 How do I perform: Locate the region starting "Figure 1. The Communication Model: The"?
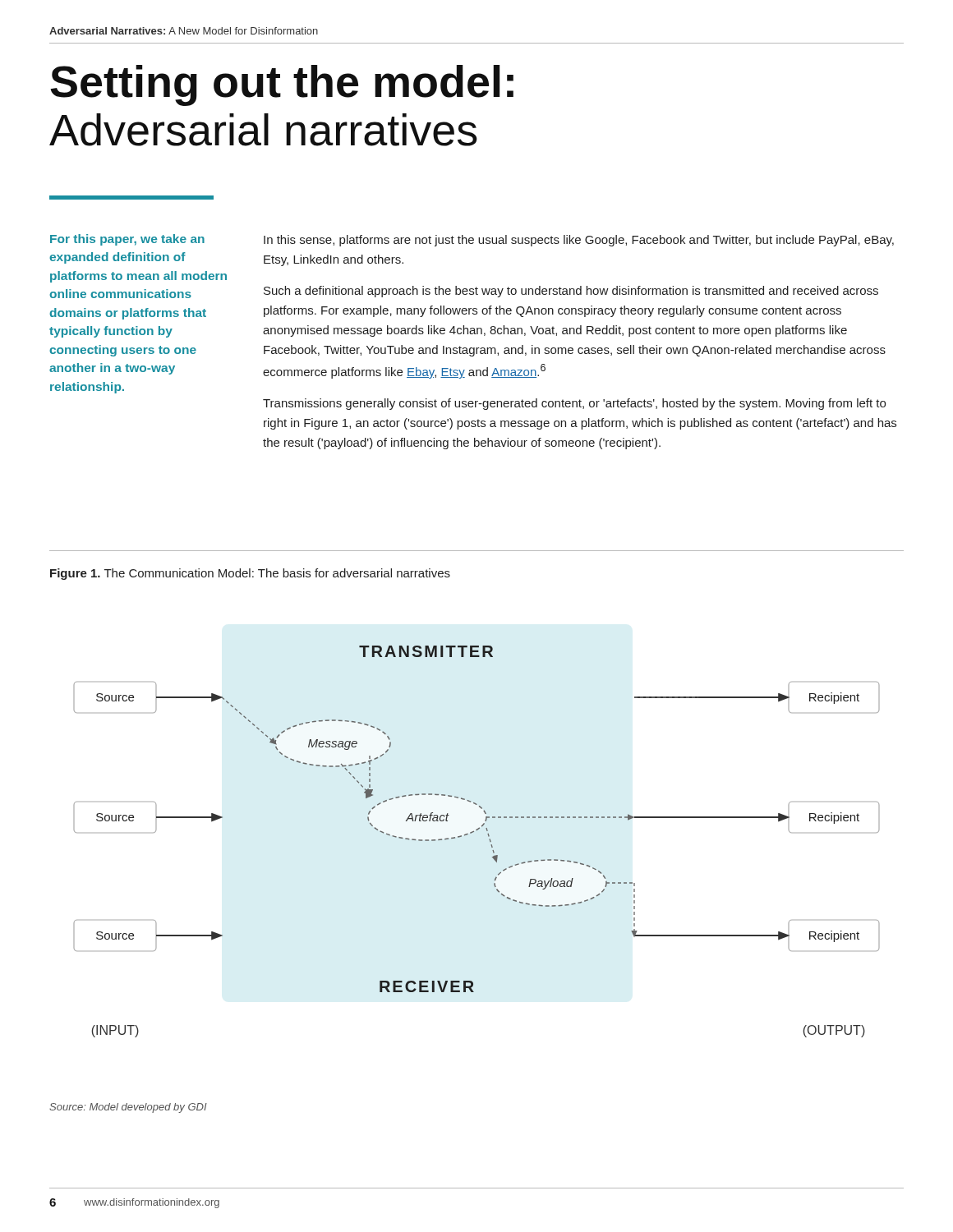click(250, 574)
